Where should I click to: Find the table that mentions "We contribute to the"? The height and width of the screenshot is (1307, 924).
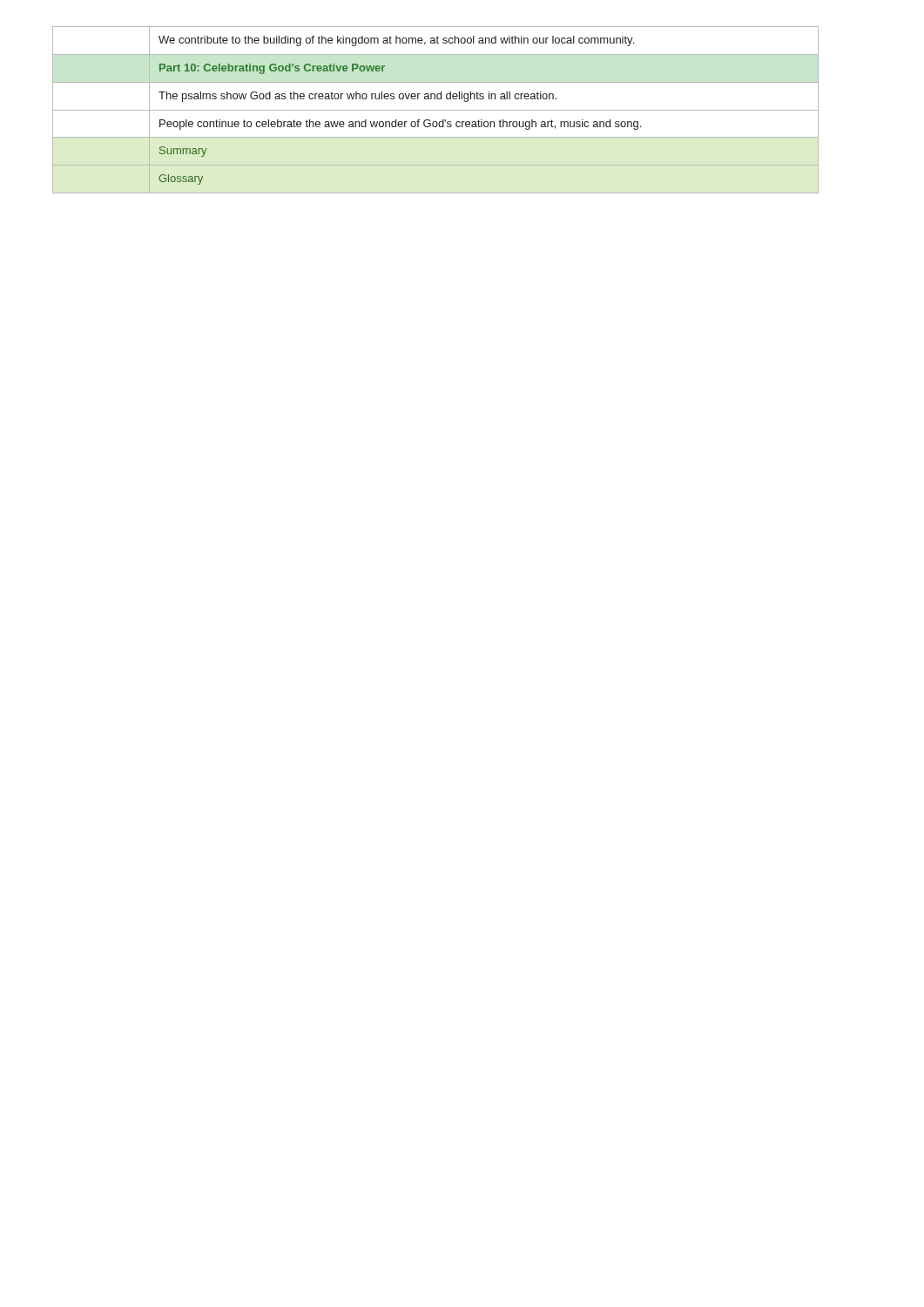(435, 110)
